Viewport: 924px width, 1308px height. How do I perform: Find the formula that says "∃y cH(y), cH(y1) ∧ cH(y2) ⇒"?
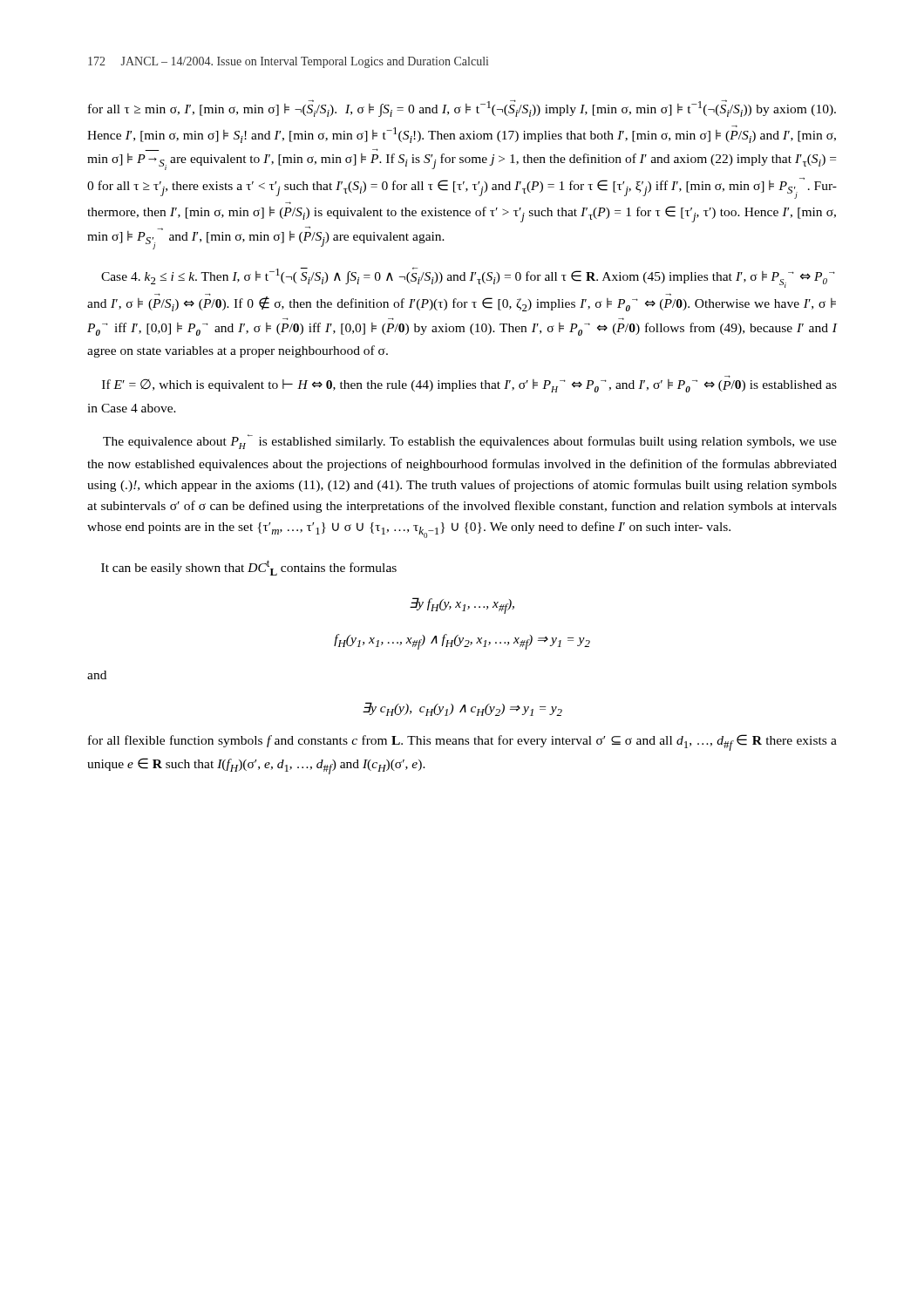tap(462, 710)
